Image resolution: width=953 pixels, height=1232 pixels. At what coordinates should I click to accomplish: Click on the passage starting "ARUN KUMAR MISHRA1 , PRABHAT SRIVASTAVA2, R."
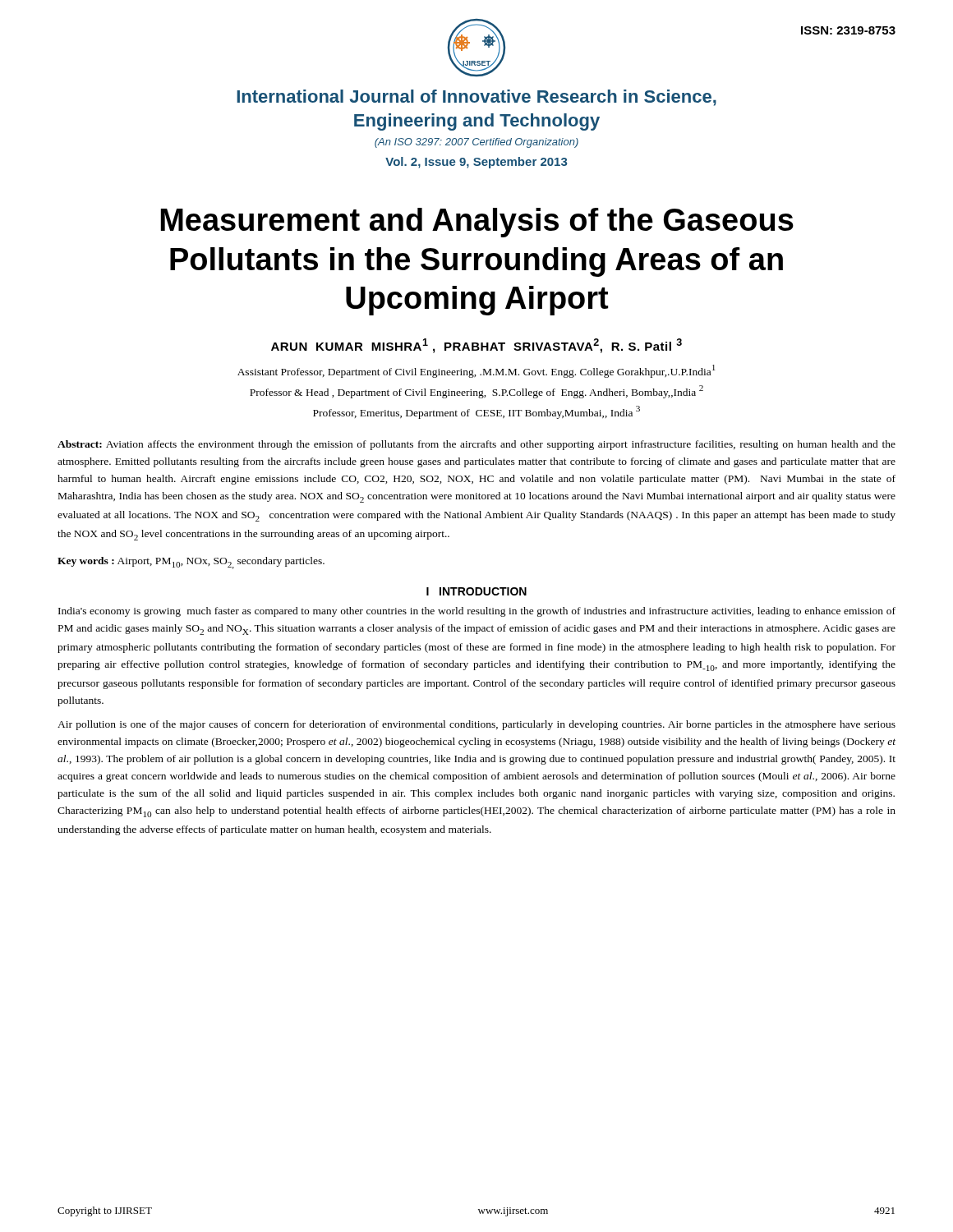pos(476,345)
